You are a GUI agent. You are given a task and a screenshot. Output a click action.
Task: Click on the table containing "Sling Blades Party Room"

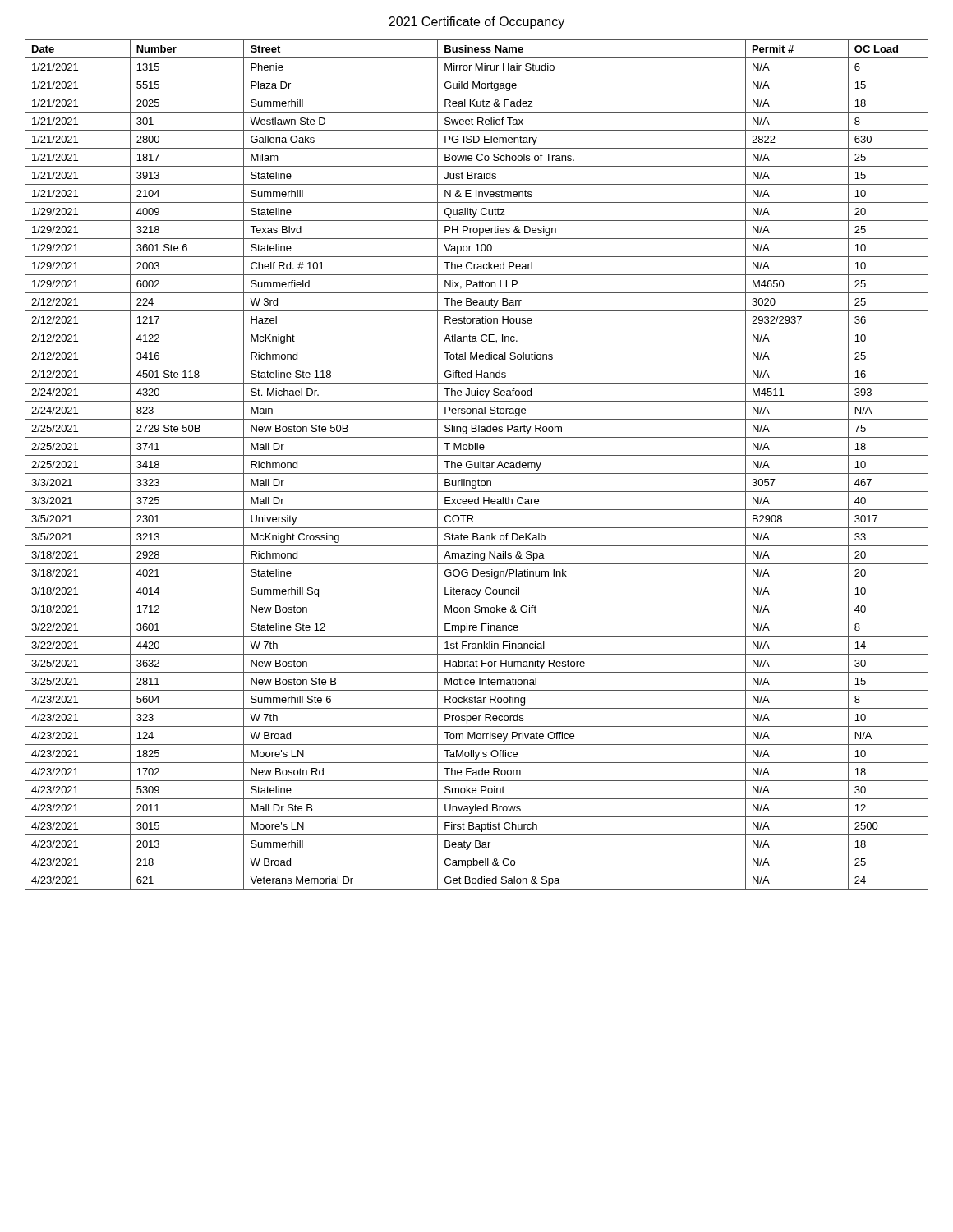(476, 464)
